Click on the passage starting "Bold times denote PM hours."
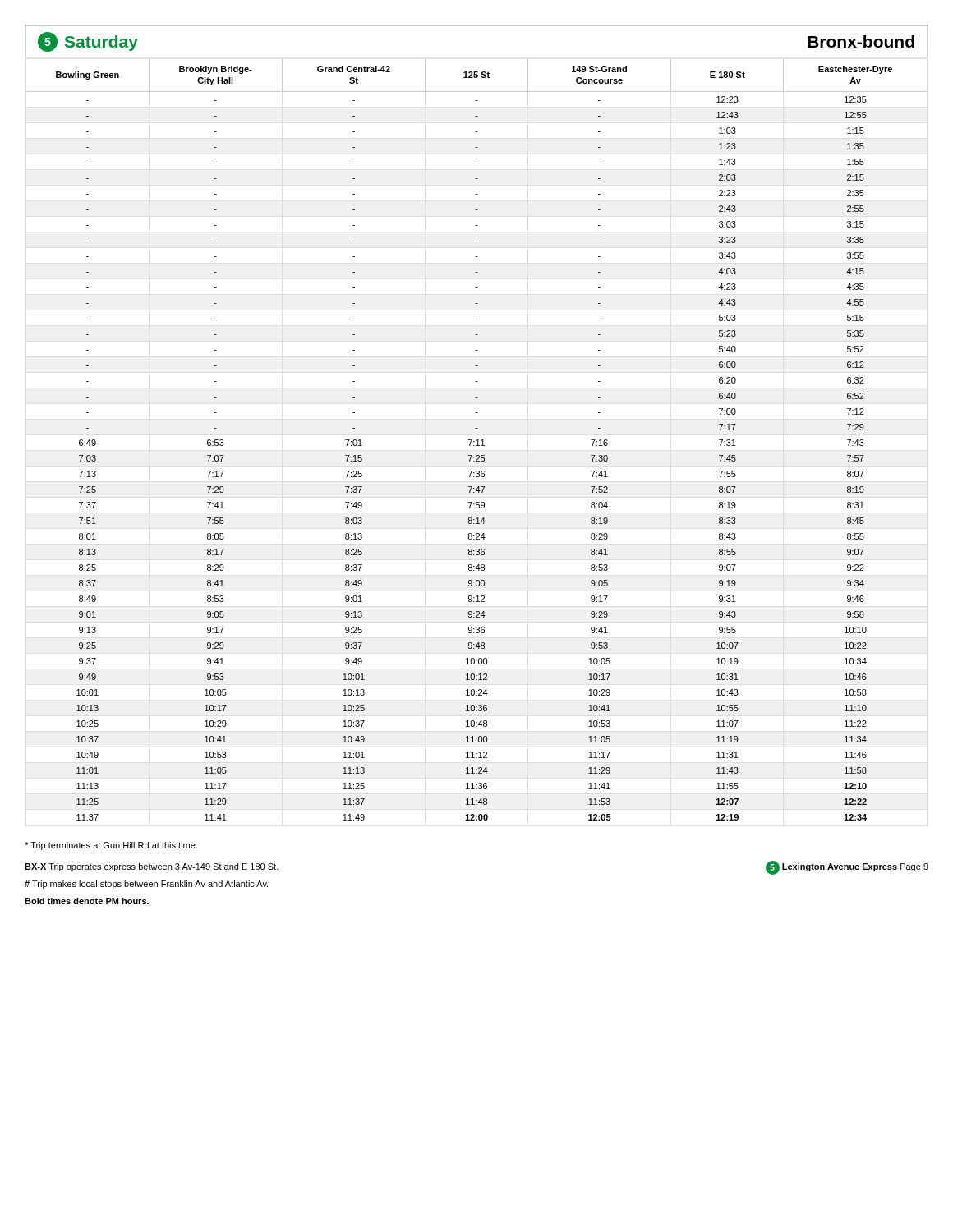This screenshot has height=1232, width=953. [87, 901]
